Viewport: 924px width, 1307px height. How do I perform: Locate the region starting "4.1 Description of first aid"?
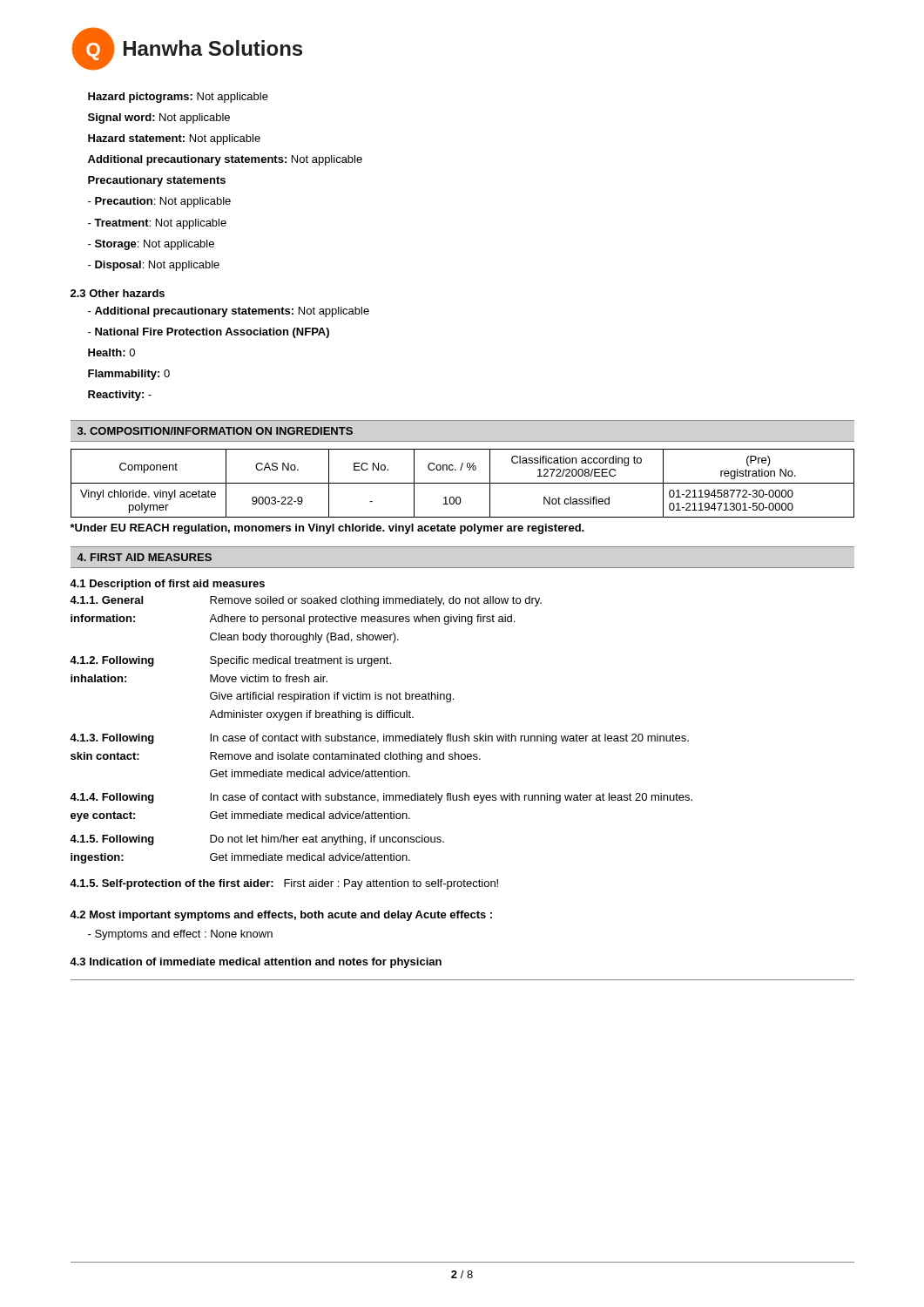[x=168, y=584]
